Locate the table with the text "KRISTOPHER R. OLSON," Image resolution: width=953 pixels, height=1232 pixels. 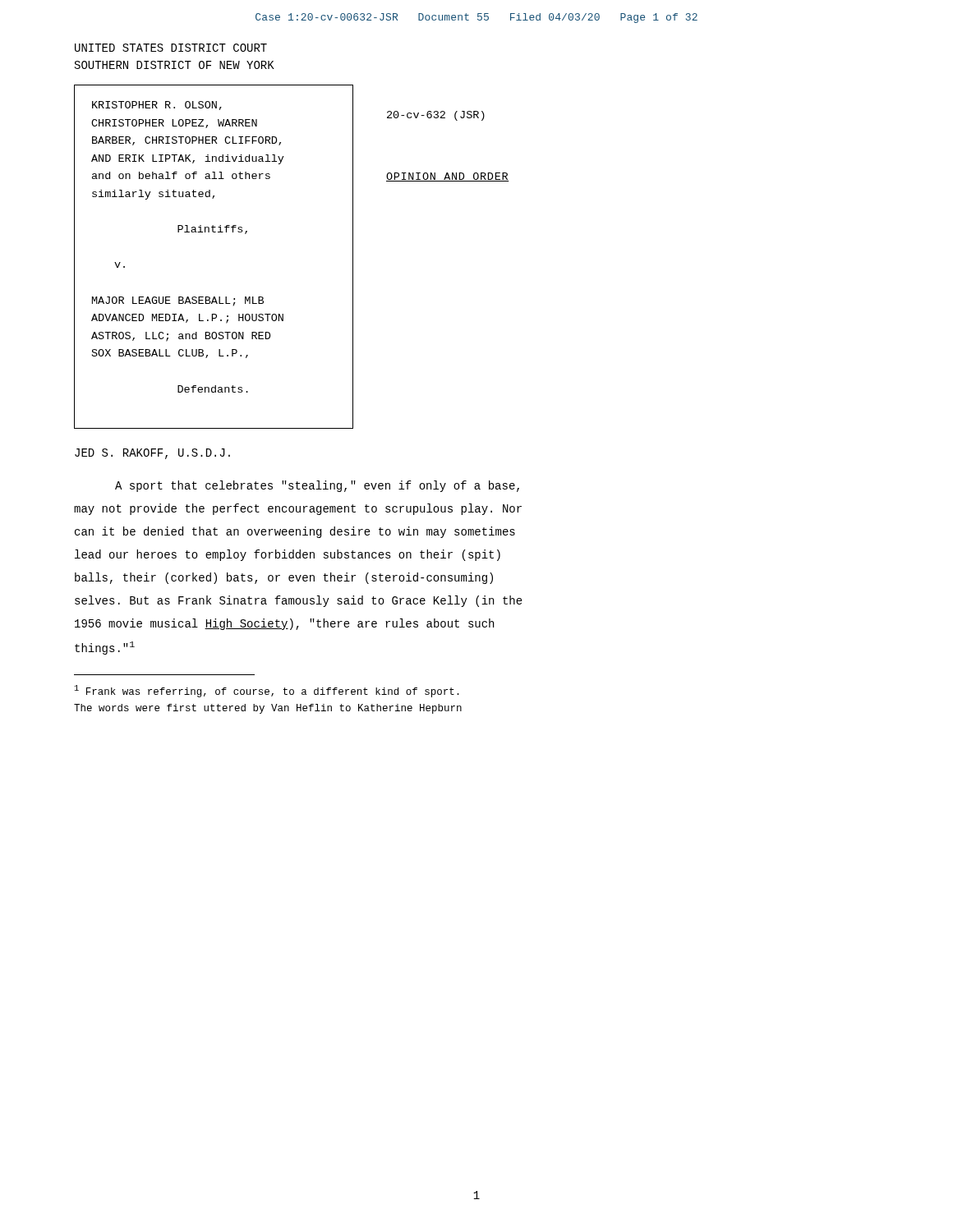476,134
